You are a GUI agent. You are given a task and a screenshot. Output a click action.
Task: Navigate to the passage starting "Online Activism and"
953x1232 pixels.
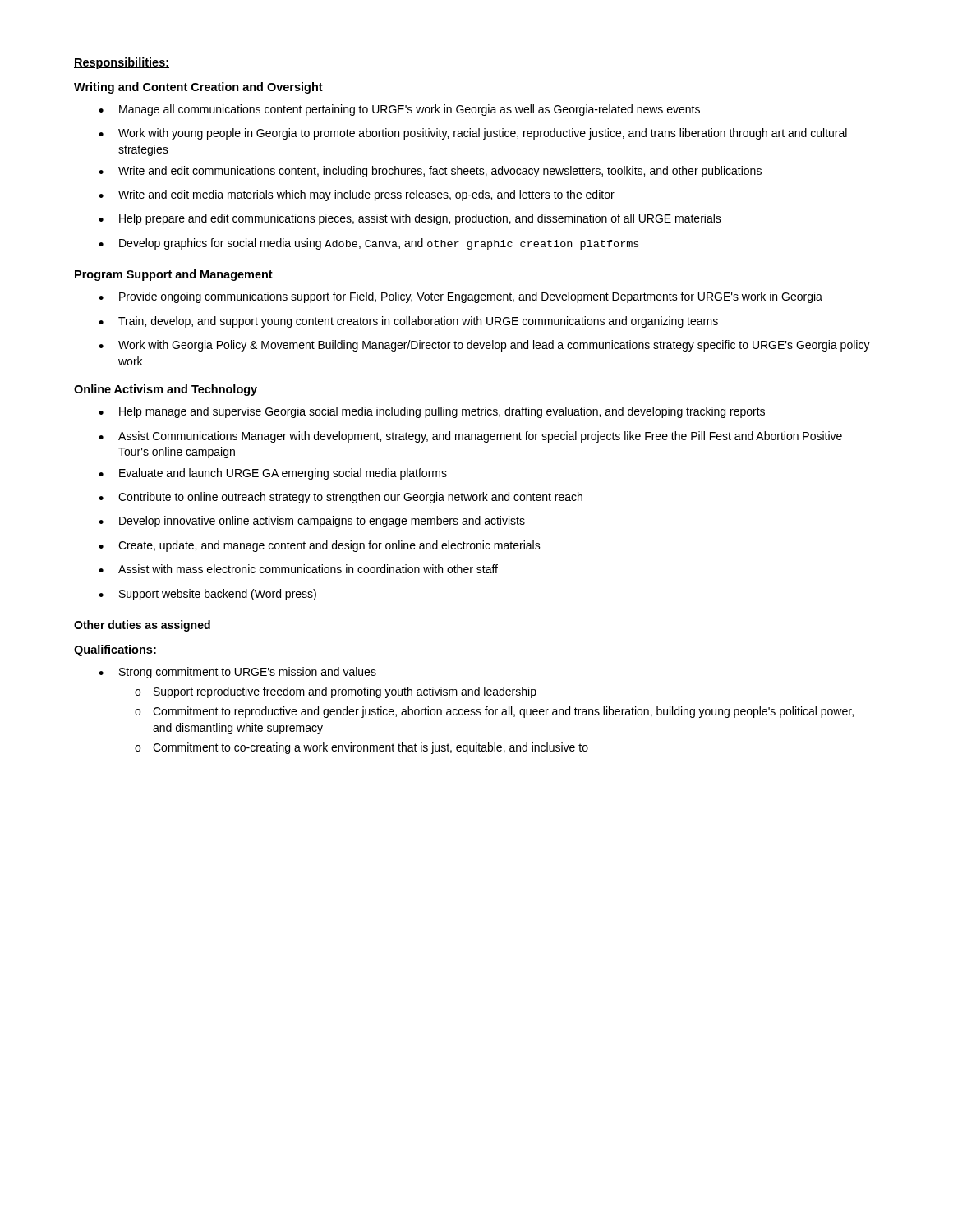pyautogui.click(x=166, y=389)
